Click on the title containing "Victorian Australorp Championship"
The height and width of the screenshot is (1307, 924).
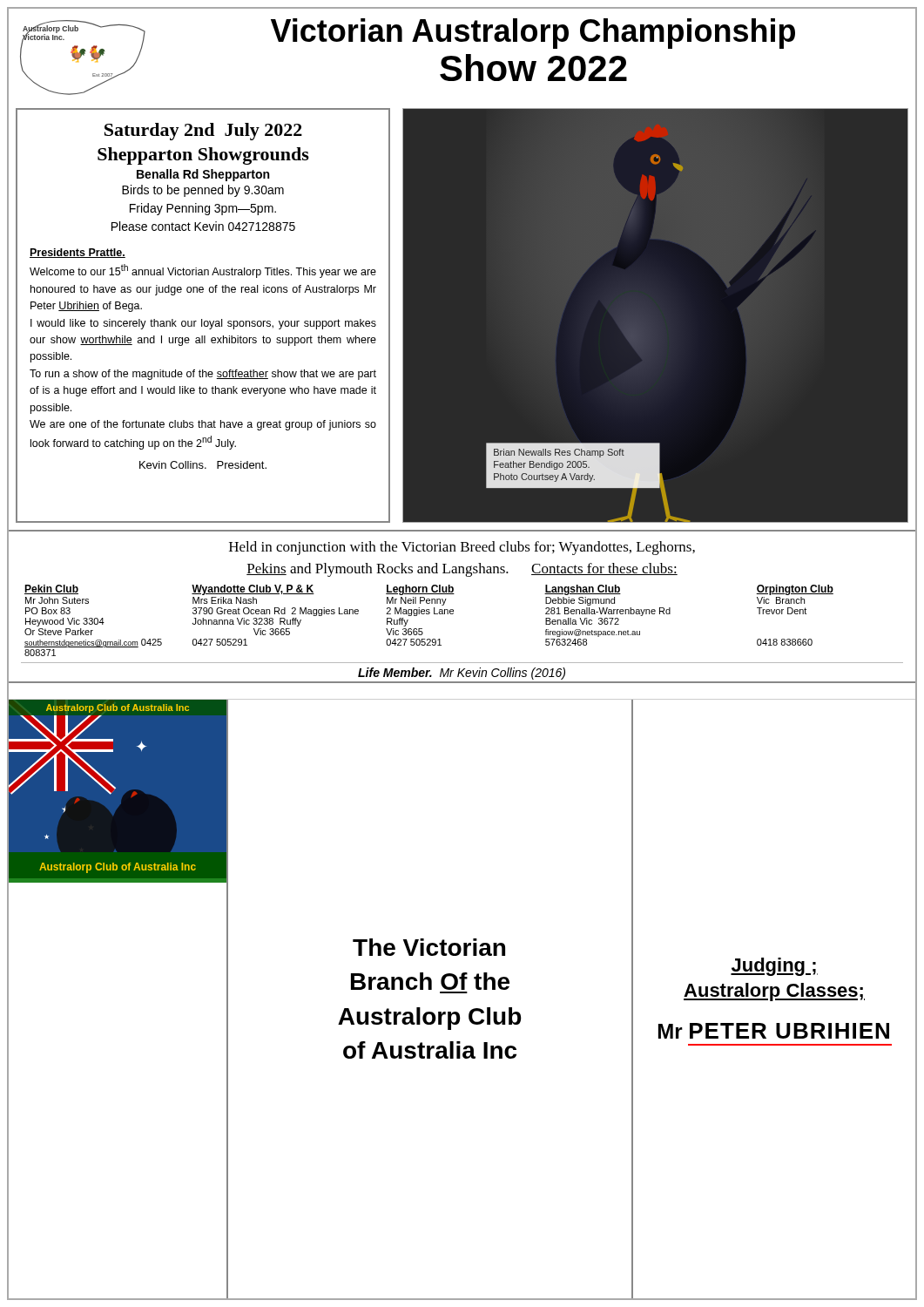(x=533, y=51)
